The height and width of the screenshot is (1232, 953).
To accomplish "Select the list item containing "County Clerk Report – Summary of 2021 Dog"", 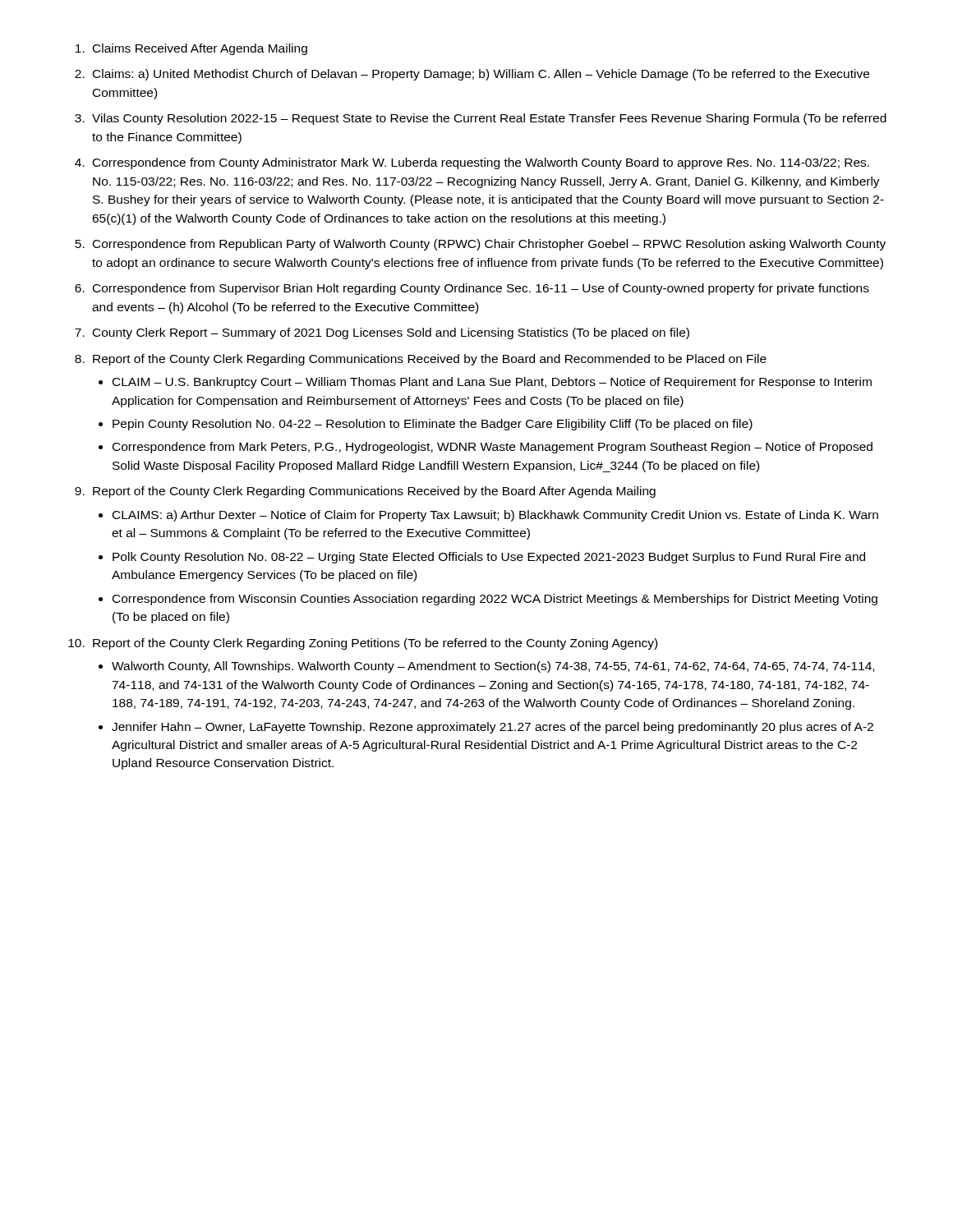I will pyautogui.click(x=391, y=332).
